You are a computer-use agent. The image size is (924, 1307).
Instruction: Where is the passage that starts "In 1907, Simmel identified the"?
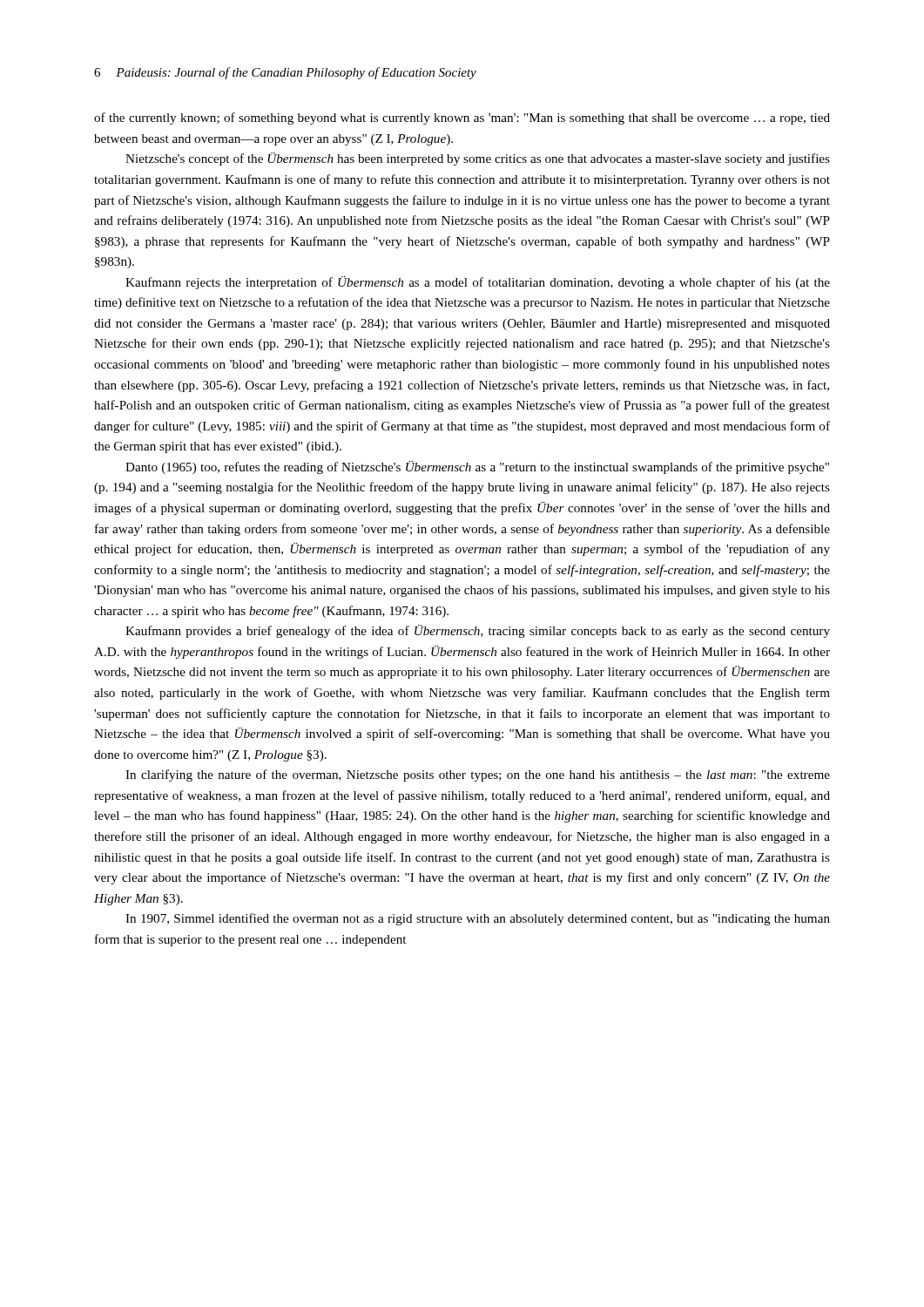tap(462, 929)
